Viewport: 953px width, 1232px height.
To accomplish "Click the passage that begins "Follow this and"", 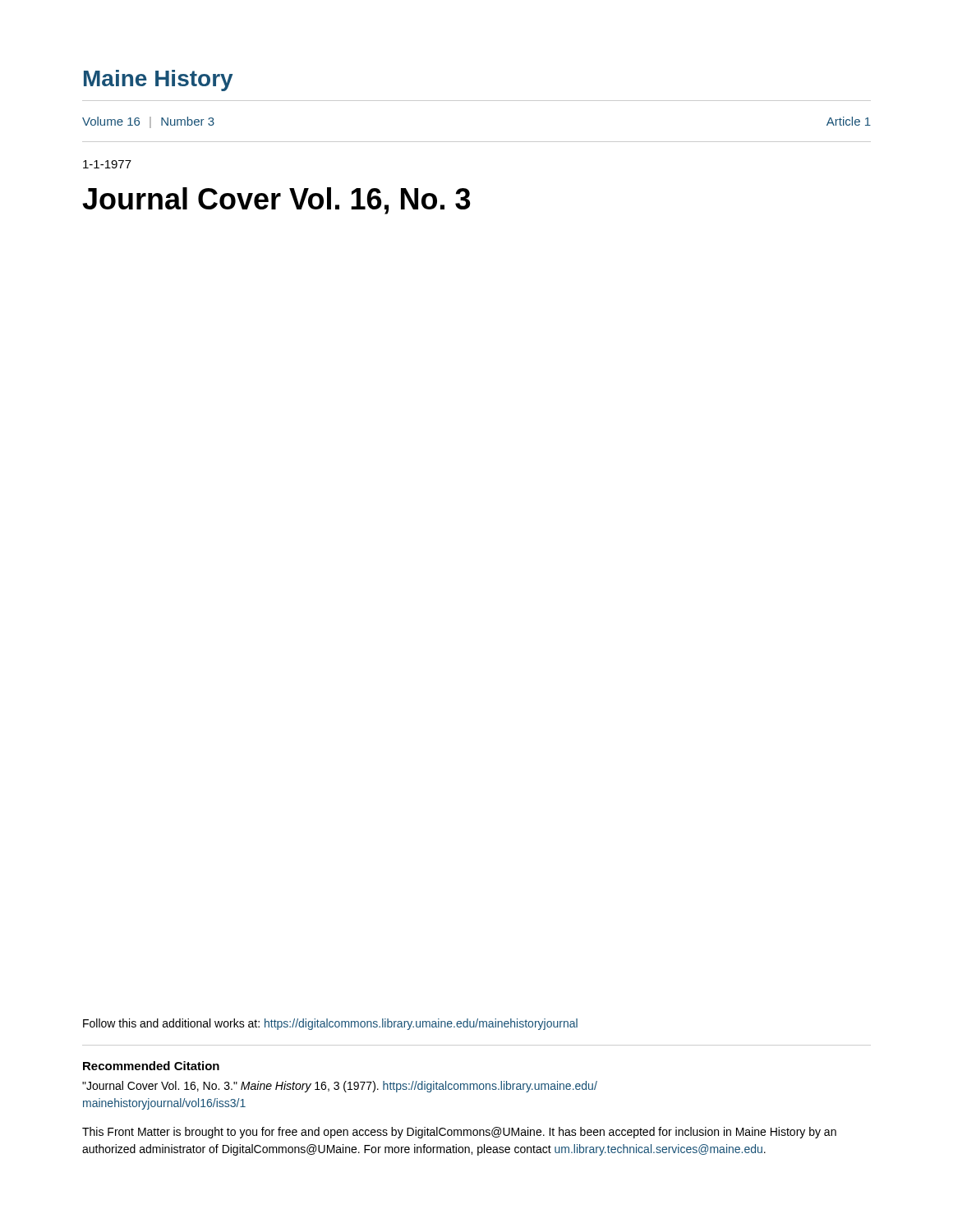I will [x=330, y=1023].
